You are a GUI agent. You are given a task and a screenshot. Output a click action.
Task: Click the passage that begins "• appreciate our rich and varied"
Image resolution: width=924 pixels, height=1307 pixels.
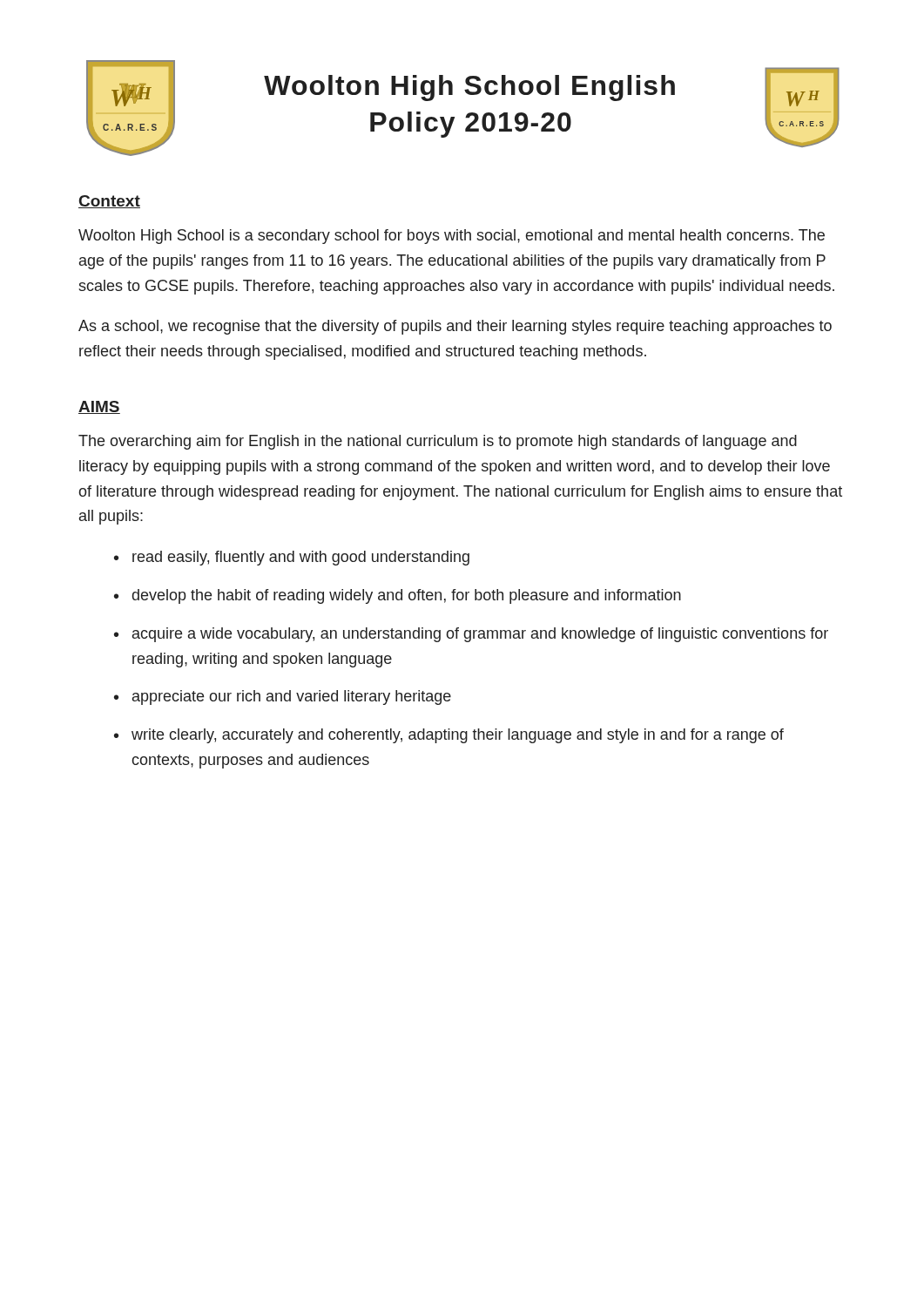pos(282,697)
